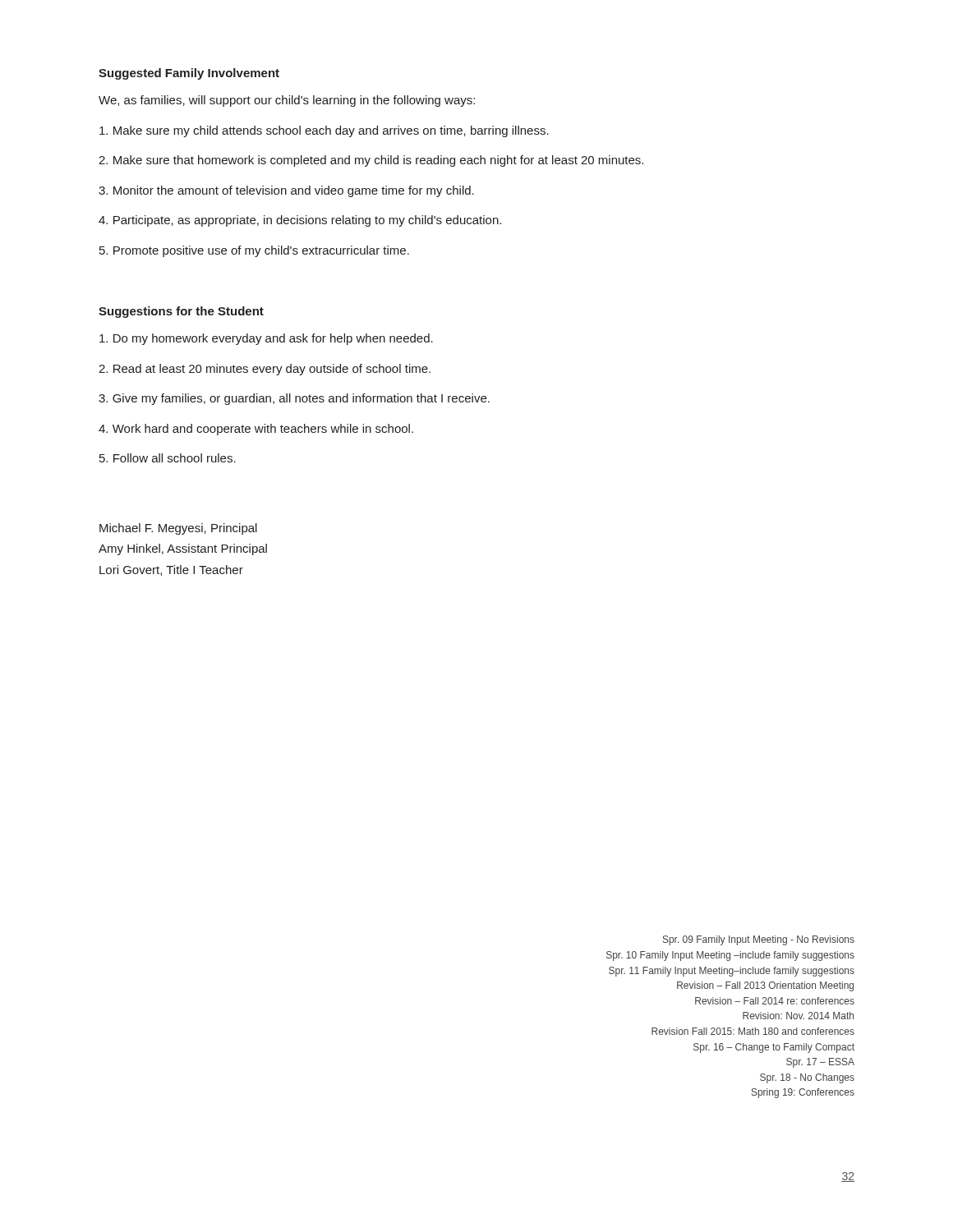Point to the block beginning "We, as families,"
The width and height of the screenshot is (953, 1232).
click(x=287, y=100)
